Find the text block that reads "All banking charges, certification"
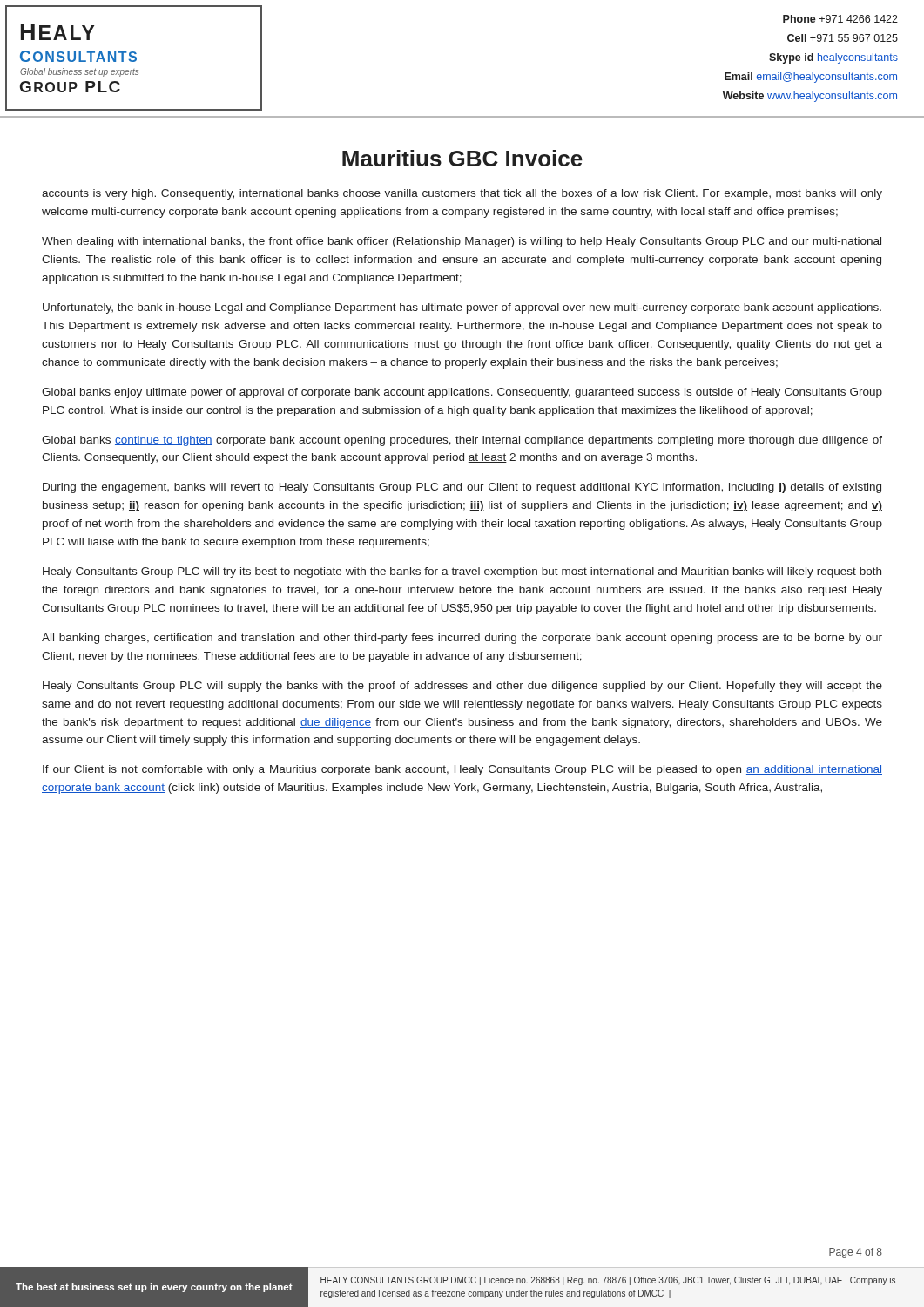924x1307 pixels. (462, 646)
